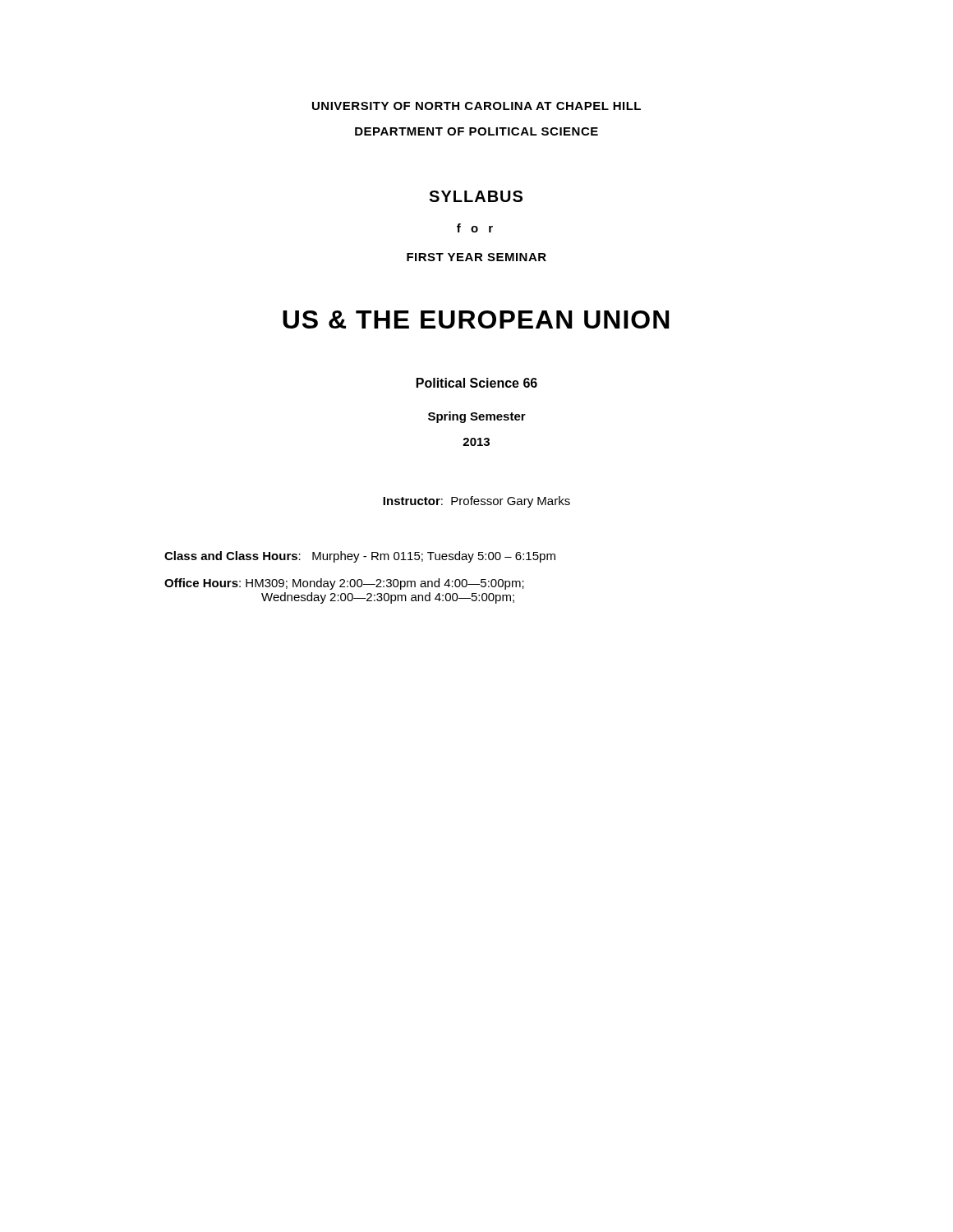
Task: Point to "DEPARTMENT OF POLITICAL SCIENCE"
Action: click(476, 131)
